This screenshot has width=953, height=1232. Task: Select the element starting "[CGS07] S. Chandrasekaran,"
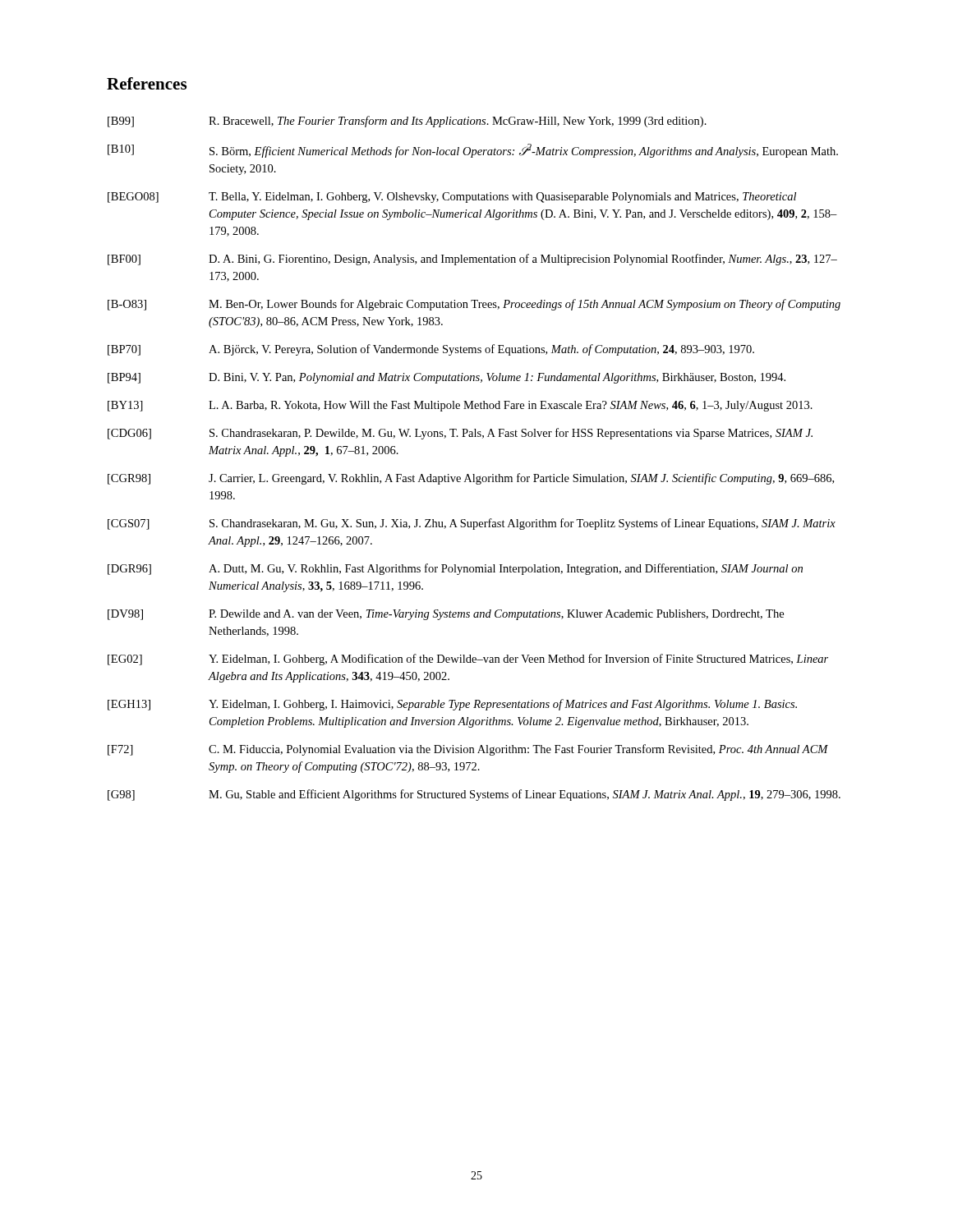pyautogui.click(x=476, y=532)
